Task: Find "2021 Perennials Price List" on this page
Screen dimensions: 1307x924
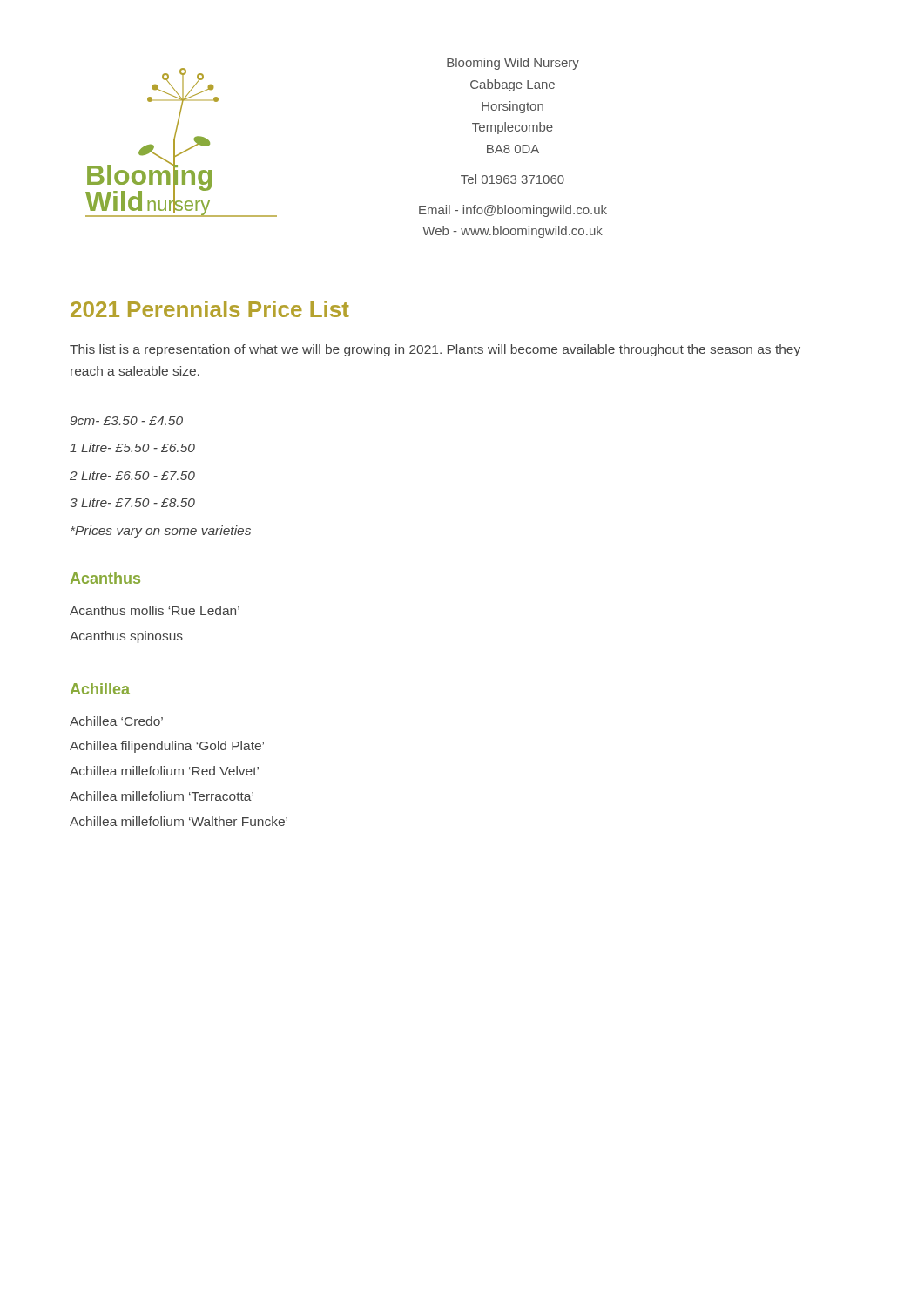Action: click(x=209, y=309)
